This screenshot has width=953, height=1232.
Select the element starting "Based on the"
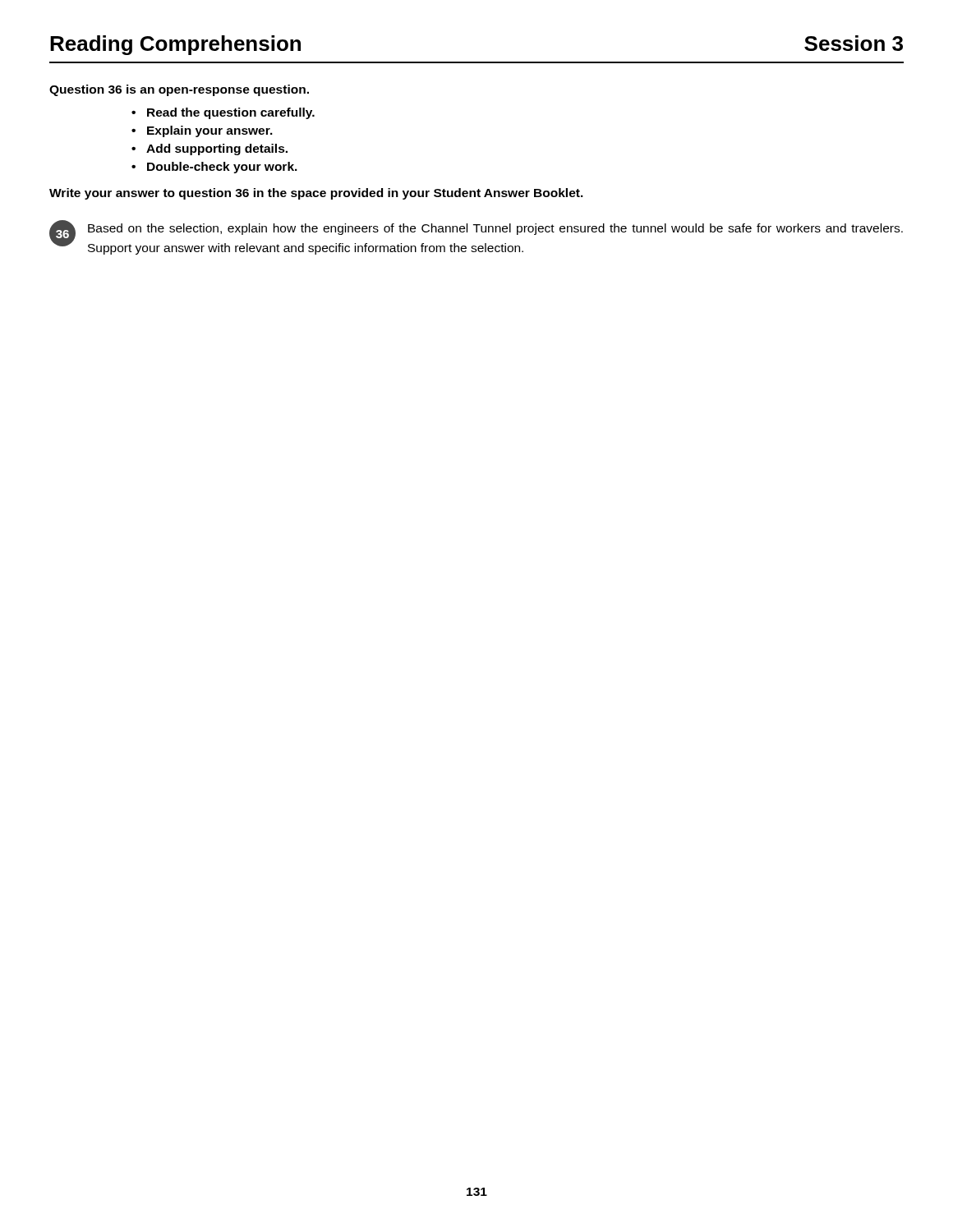pyautogui.click(x=495, y=238)
